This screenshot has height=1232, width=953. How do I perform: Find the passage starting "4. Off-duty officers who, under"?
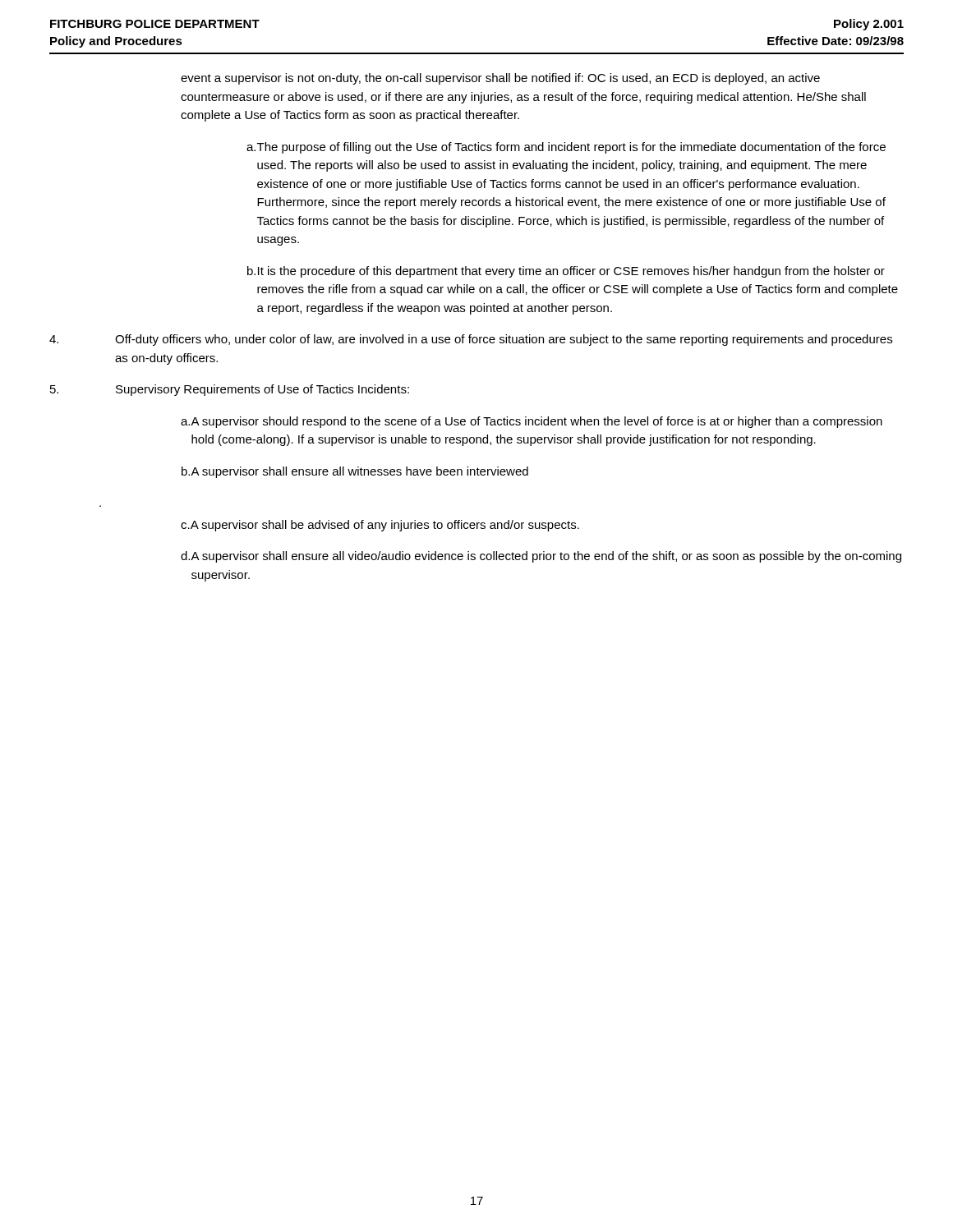(x=476, y=349)
